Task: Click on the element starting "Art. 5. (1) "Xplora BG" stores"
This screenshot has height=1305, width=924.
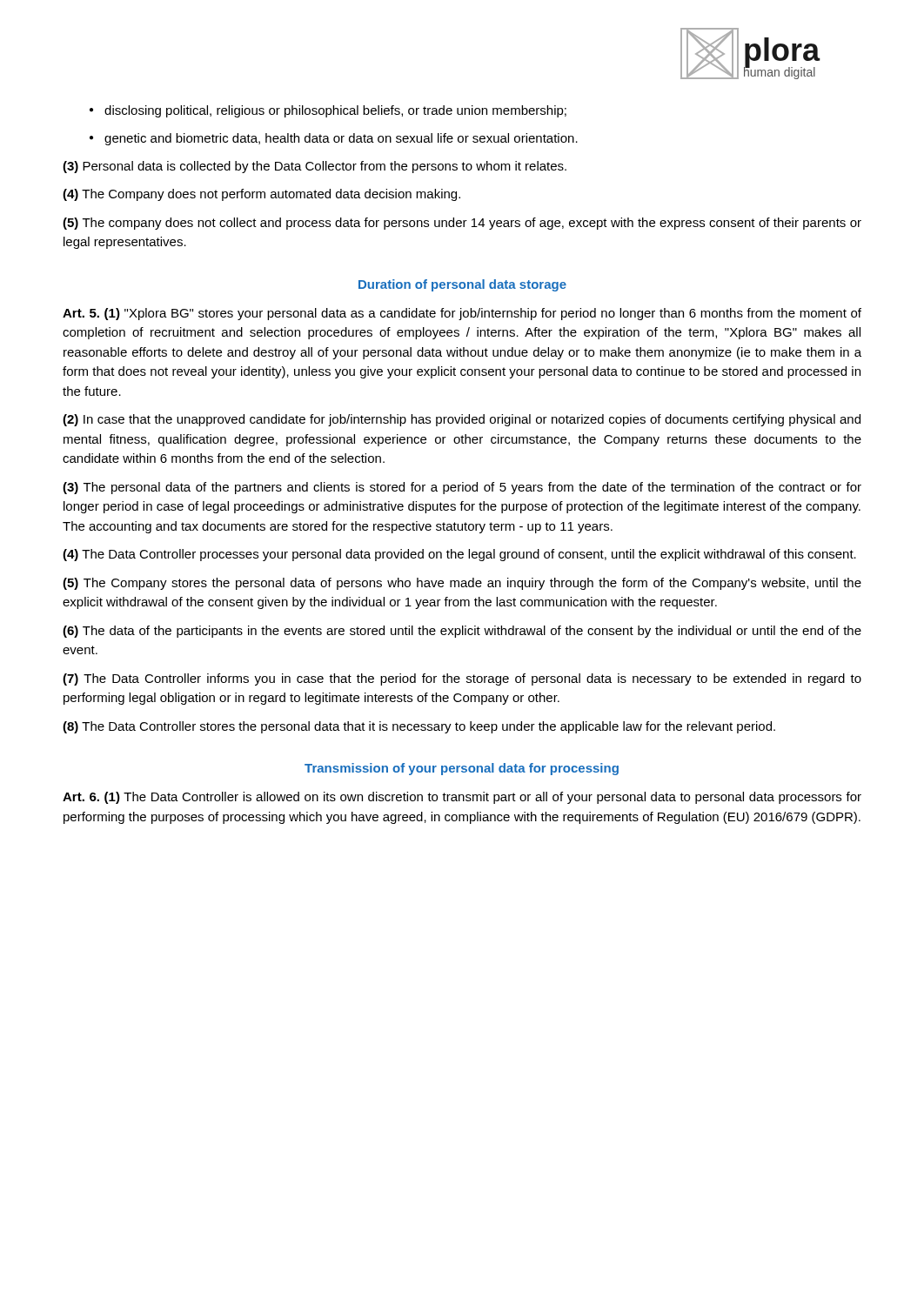Action: (462, 352)
